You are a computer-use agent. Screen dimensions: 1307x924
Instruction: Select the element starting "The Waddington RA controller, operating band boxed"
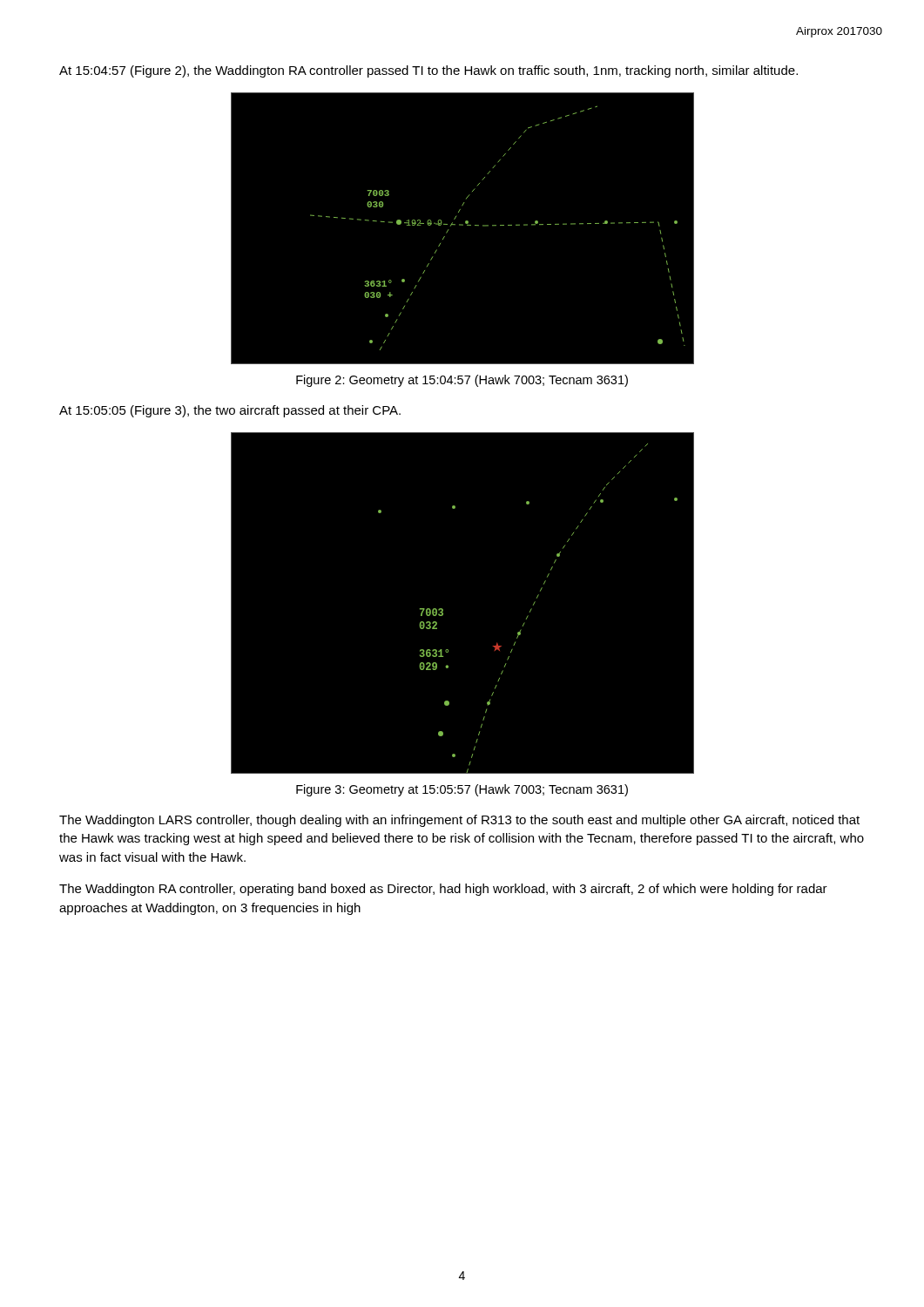tap(443, 898)
